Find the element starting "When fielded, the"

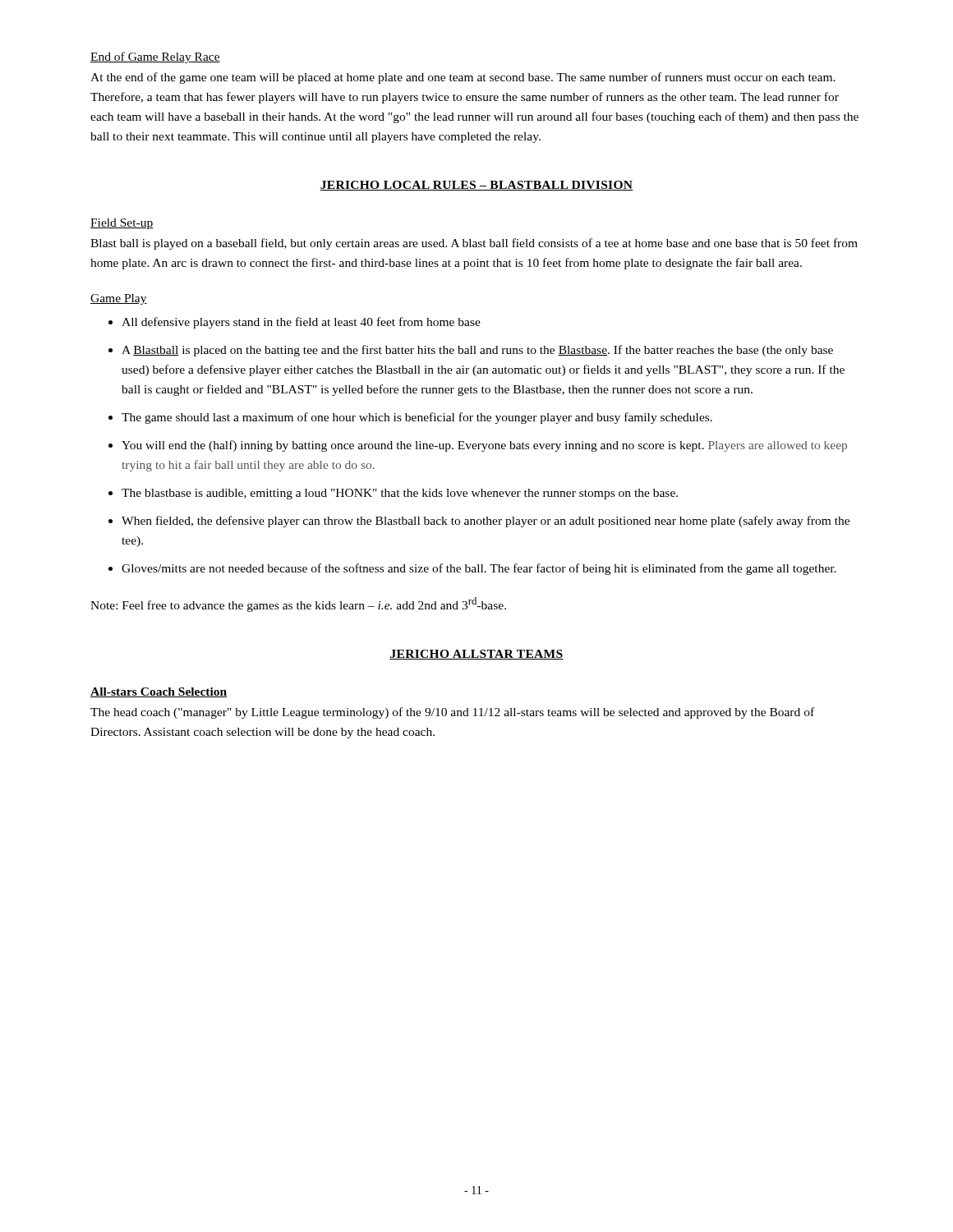[486, 530]
